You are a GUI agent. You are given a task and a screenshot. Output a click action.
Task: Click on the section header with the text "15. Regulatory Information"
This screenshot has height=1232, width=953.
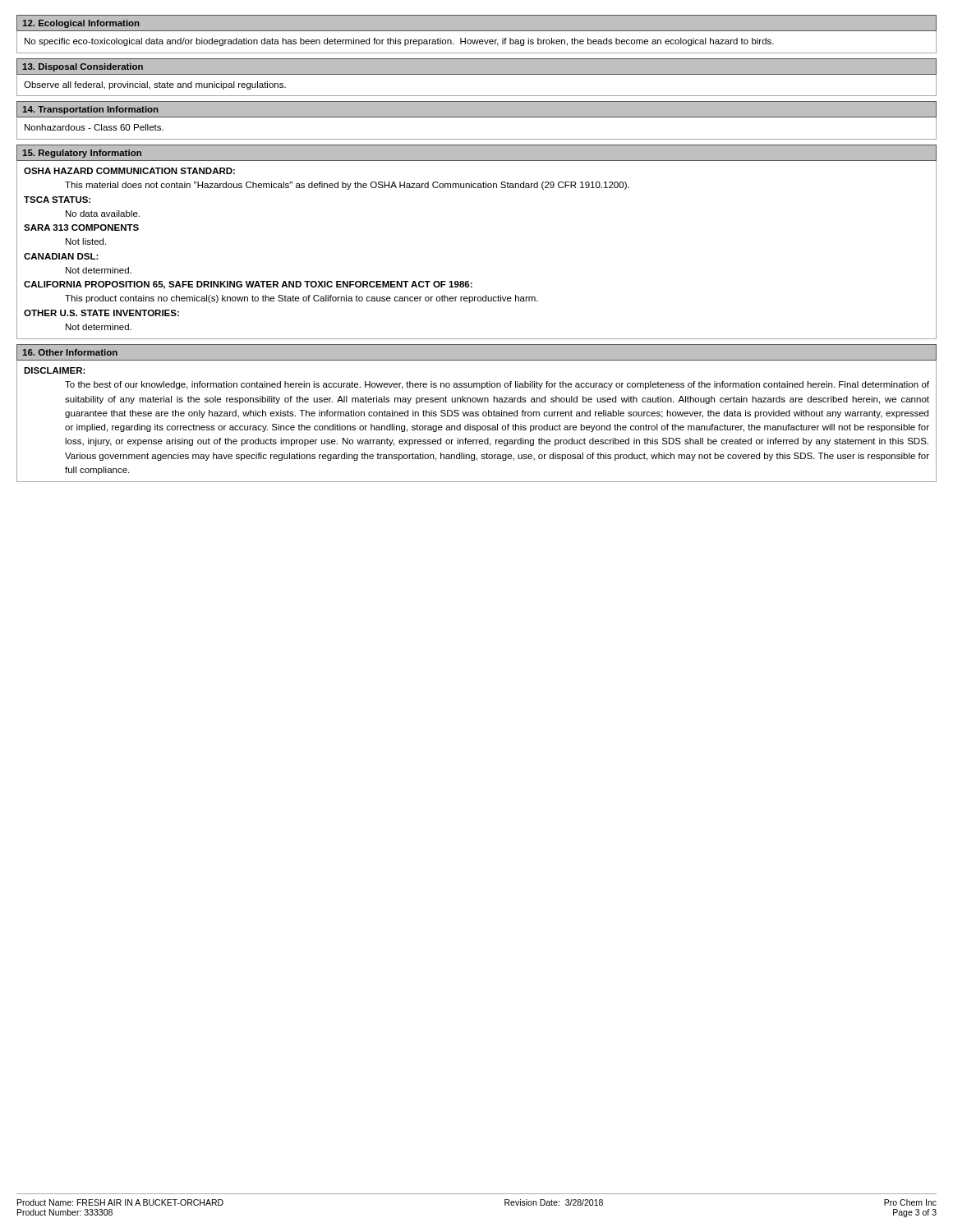click(x=82, y=153)
